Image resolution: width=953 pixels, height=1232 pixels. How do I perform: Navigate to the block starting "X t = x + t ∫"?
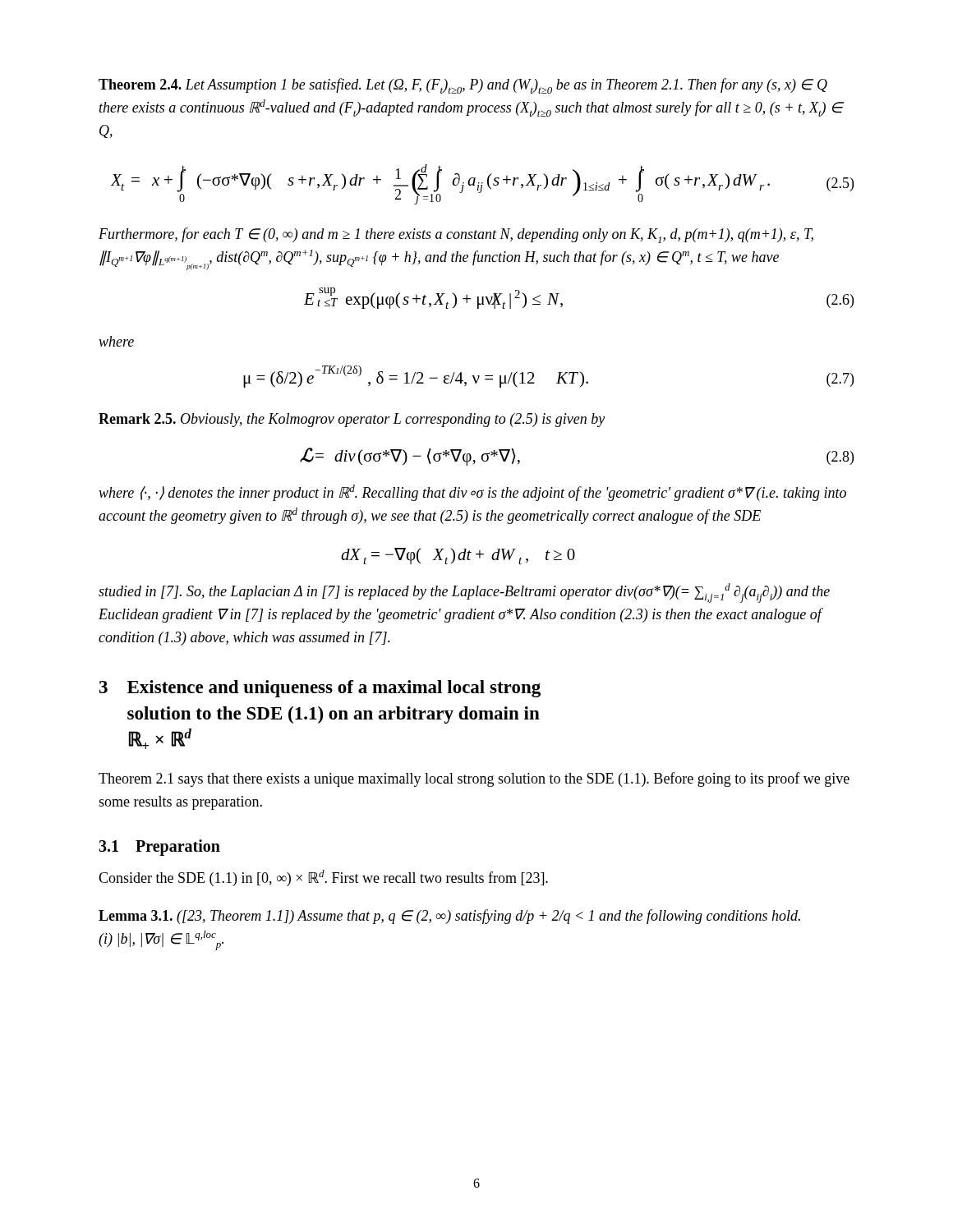click(483, 183)
